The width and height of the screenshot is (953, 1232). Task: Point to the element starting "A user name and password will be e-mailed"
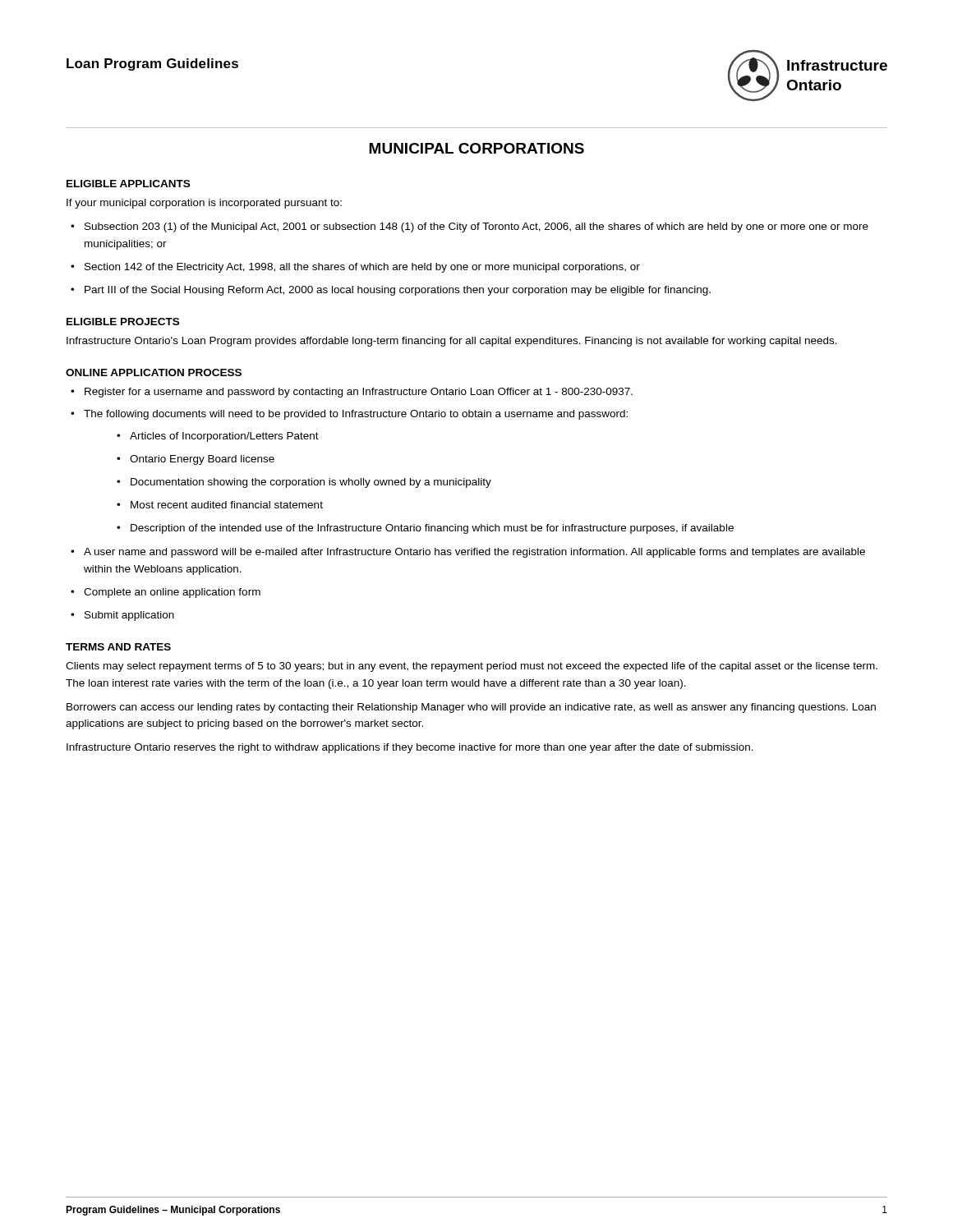pos(475,560)
